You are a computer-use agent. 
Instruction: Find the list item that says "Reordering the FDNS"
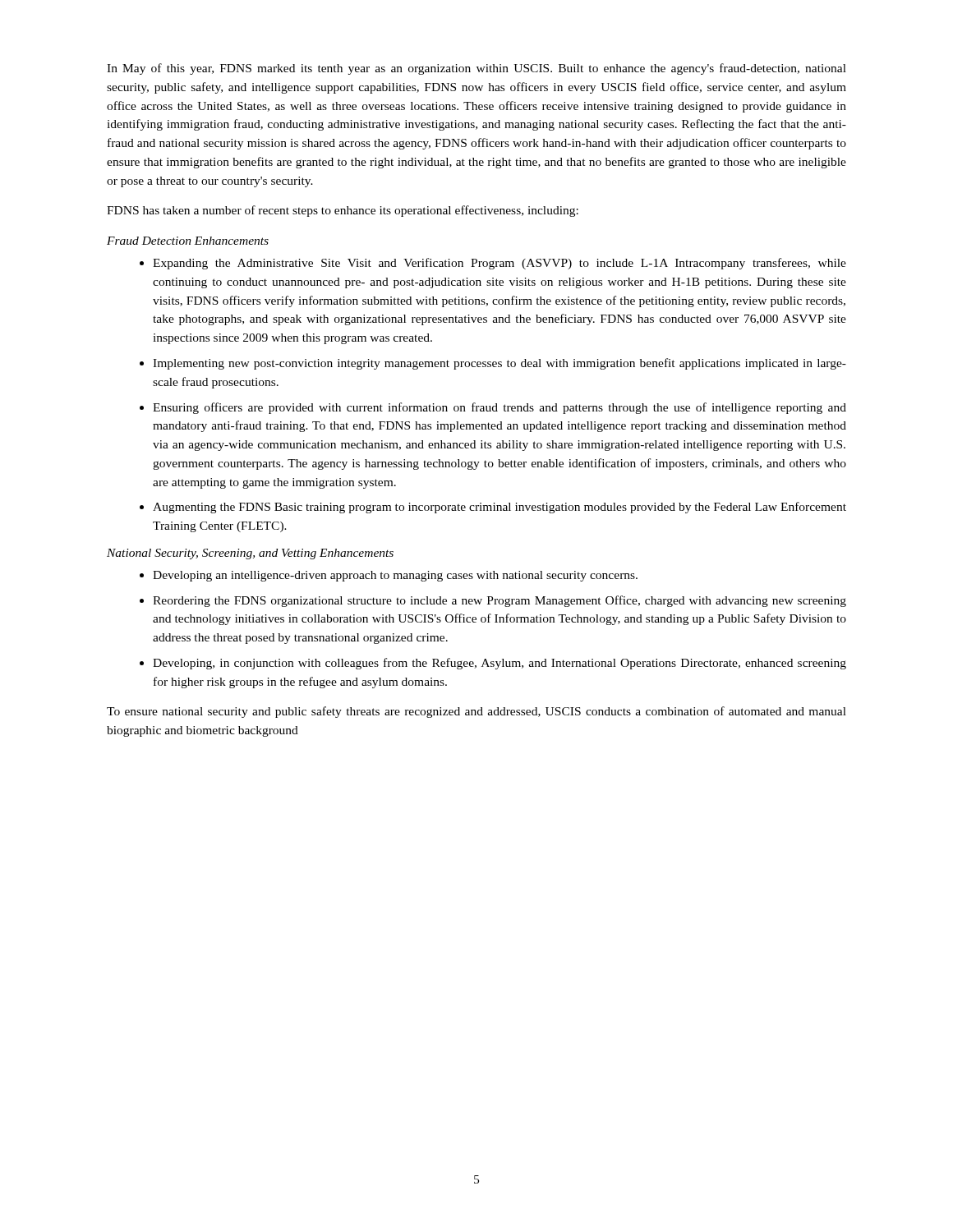click(488, 619)
